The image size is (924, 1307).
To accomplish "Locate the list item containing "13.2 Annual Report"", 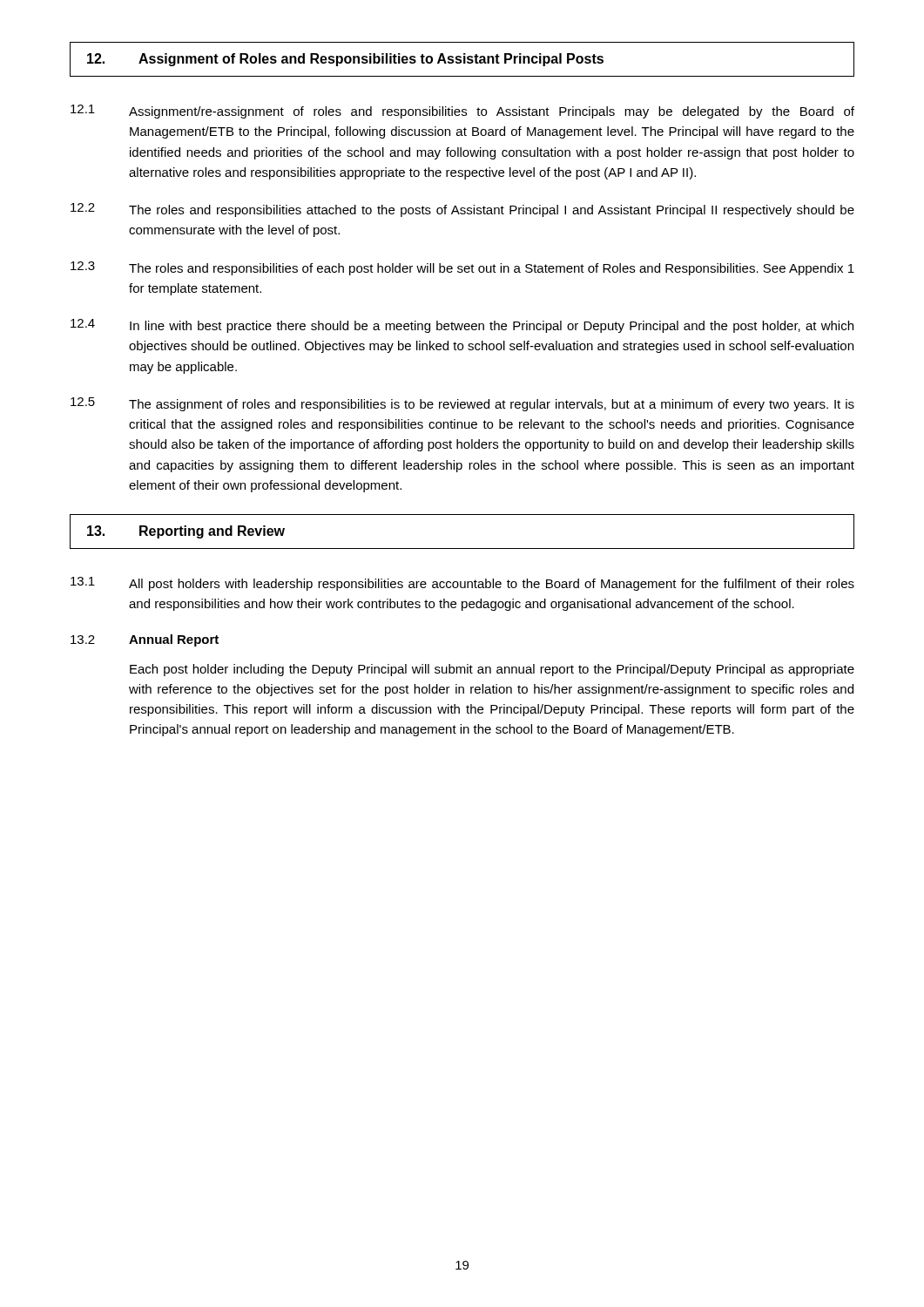I will 144,639.
